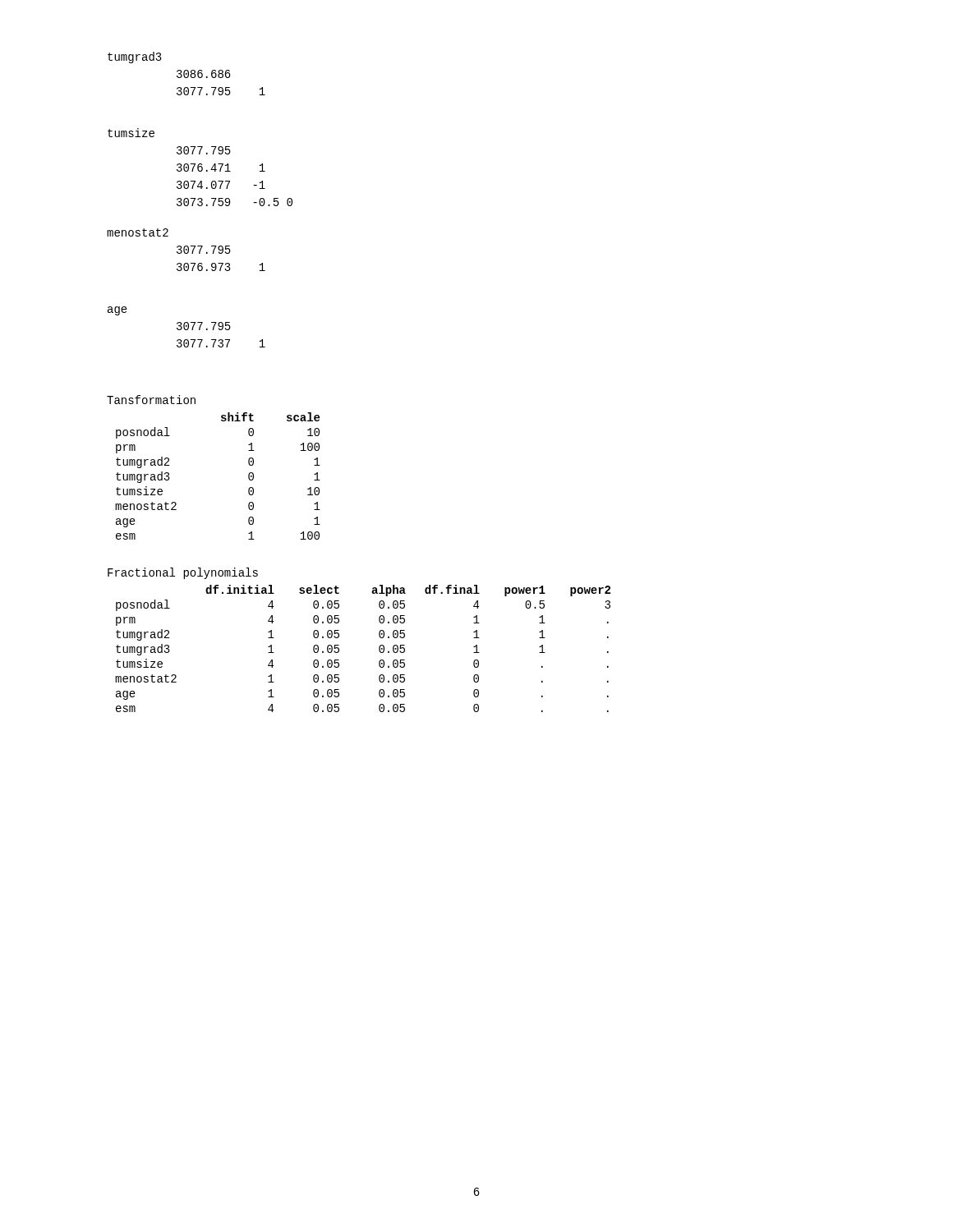Find the table that mentions "0.05"
This screenshot has width=953, height=1232.
[394, 650]
